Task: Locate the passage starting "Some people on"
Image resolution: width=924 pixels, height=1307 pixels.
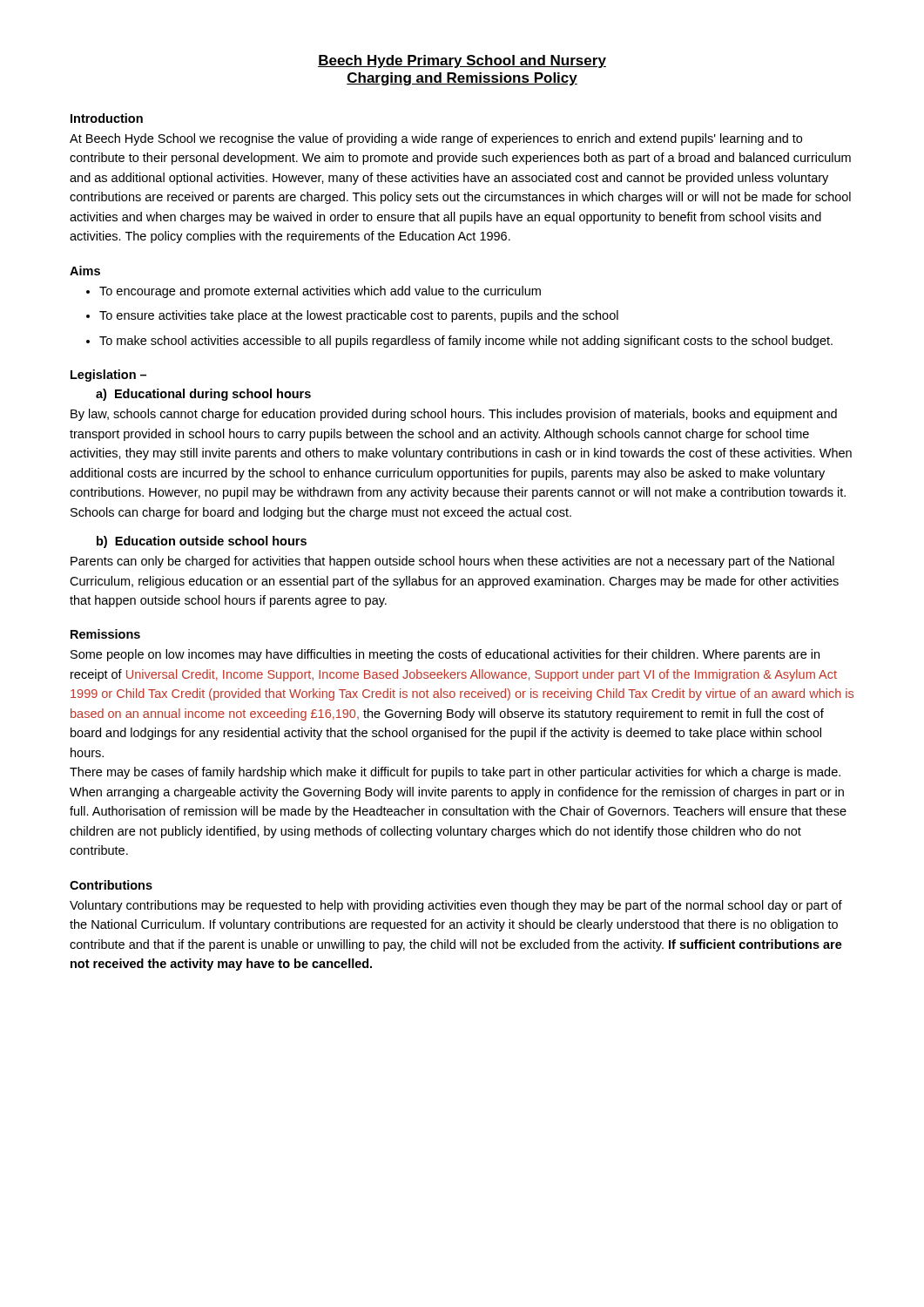Action: [x=445, y=655]
